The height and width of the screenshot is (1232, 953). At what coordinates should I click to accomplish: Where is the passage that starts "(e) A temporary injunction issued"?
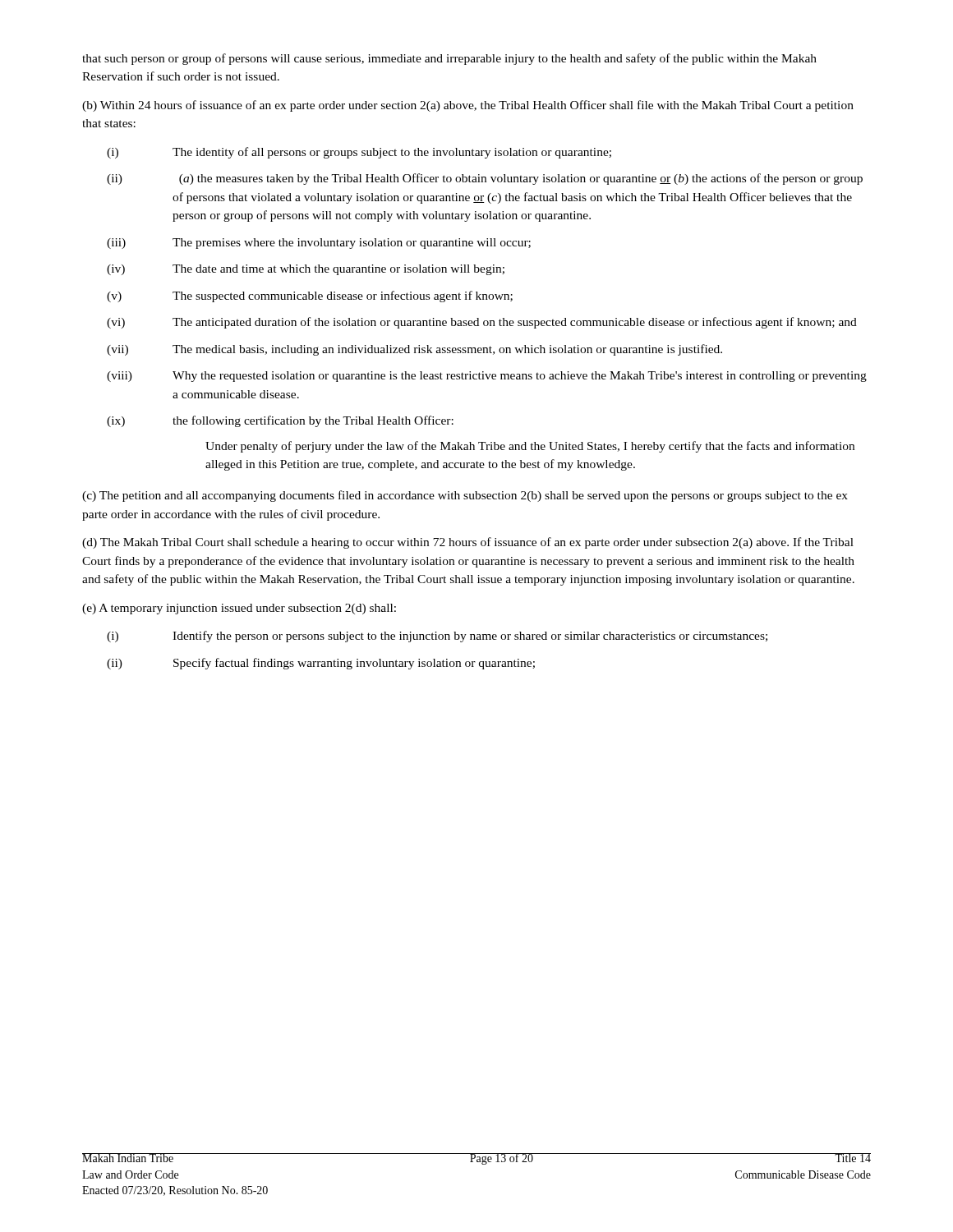(x=240, y=607)
